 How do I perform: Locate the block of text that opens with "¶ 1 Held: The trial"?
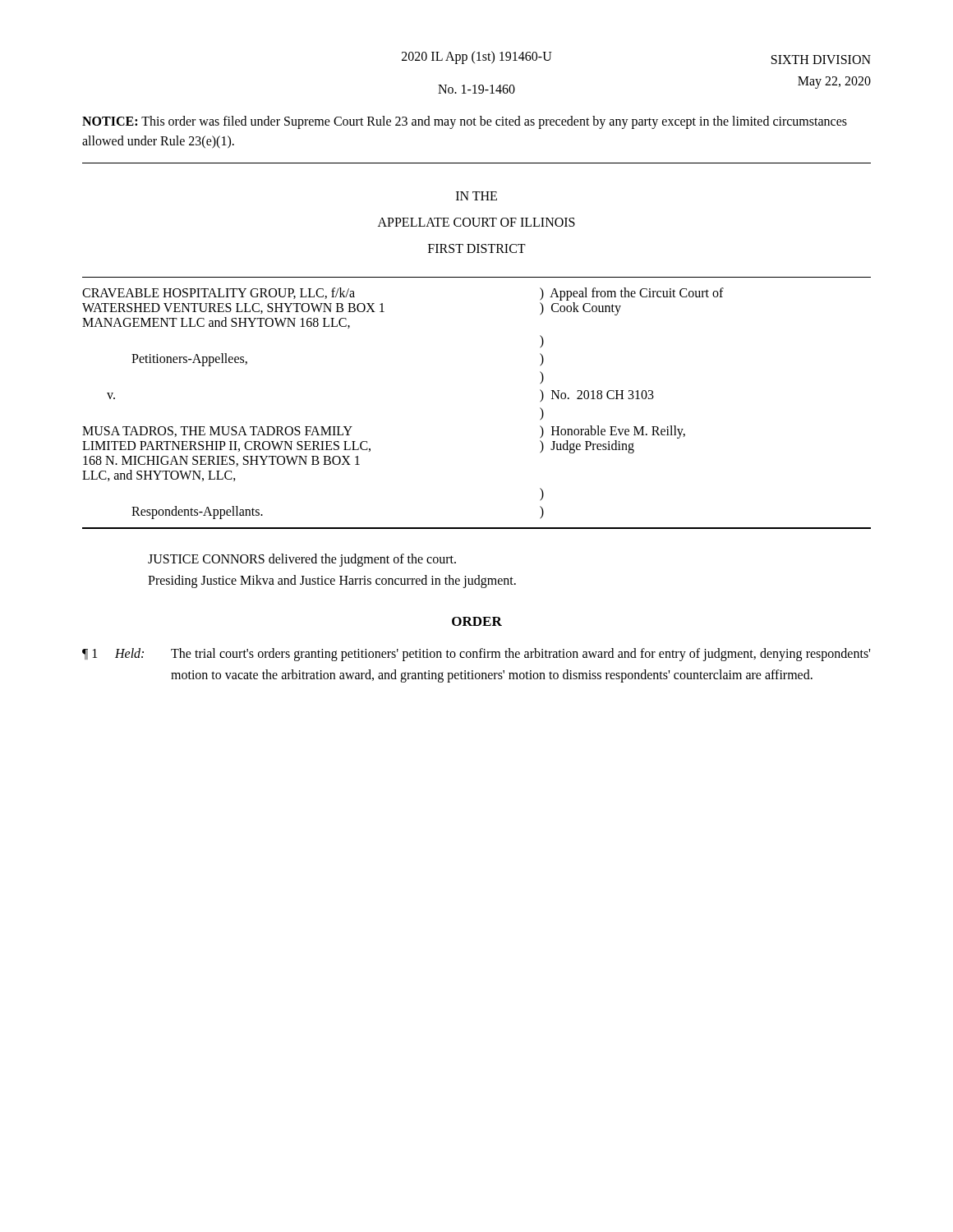click(476, 664)
